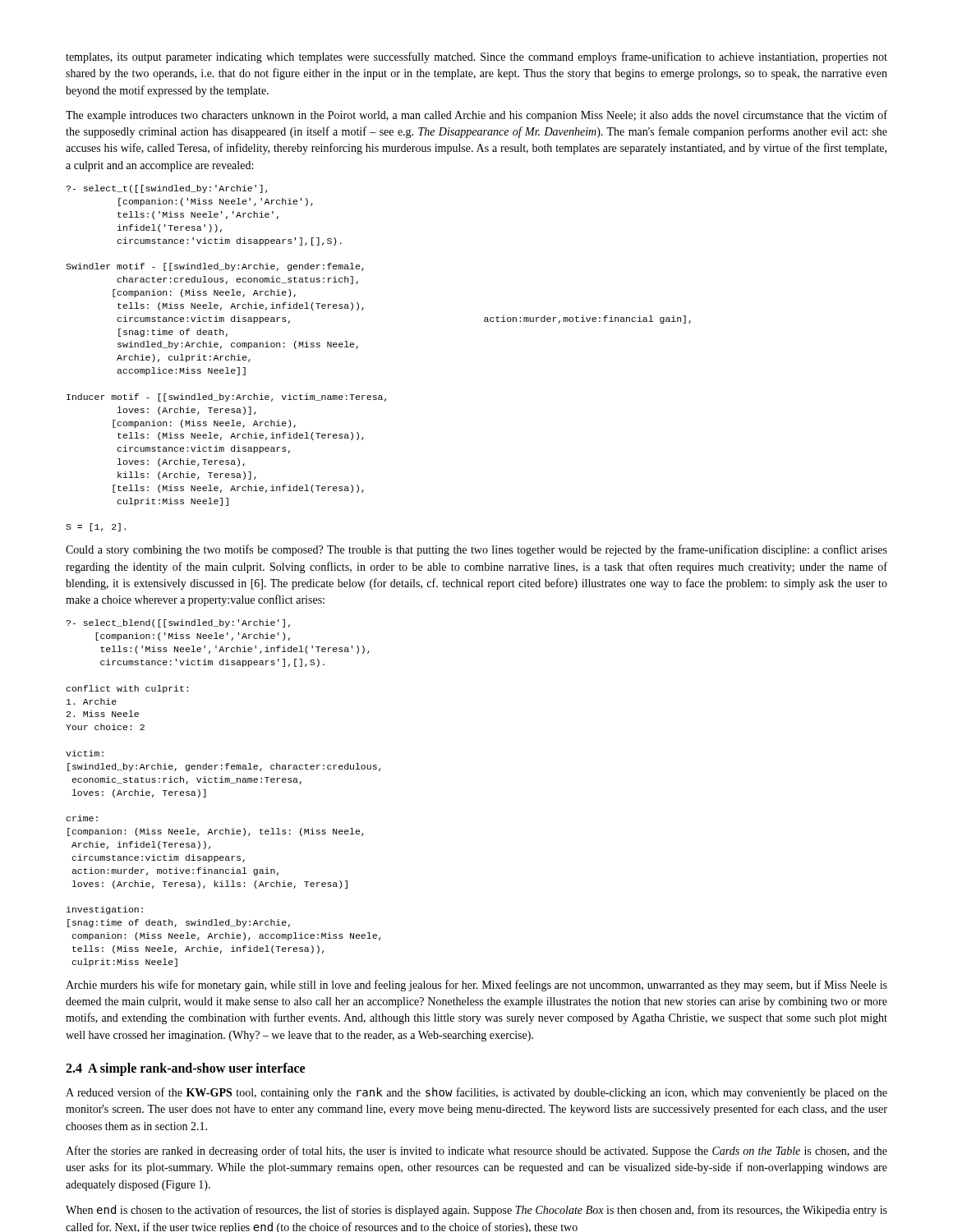Find the region starting "templates, its output parameter"
This screenshot has height=1232, width=953.
point(476,74)
